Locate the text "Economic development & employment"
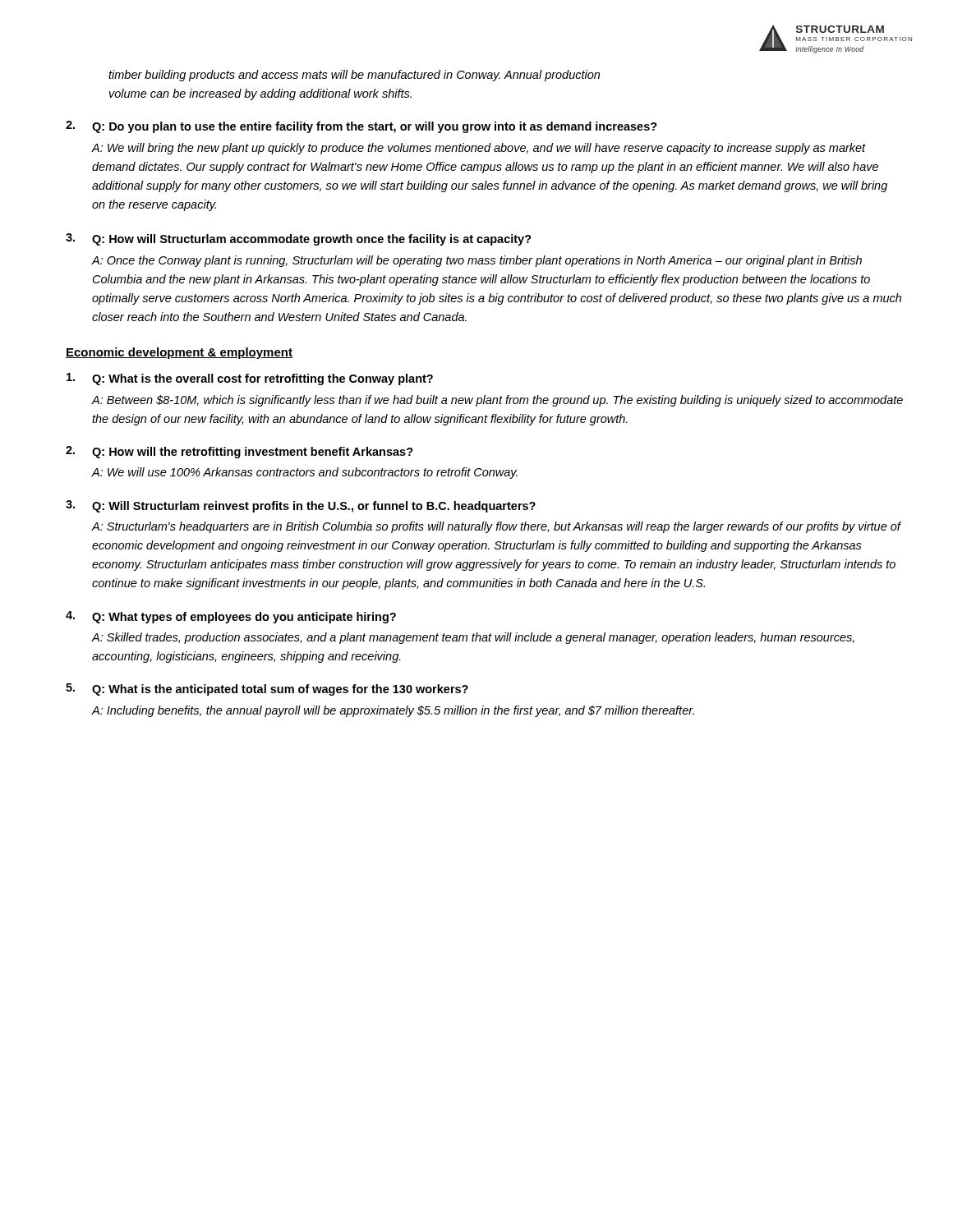Screen dimensions: 1232x953 [x=179, y=352]
